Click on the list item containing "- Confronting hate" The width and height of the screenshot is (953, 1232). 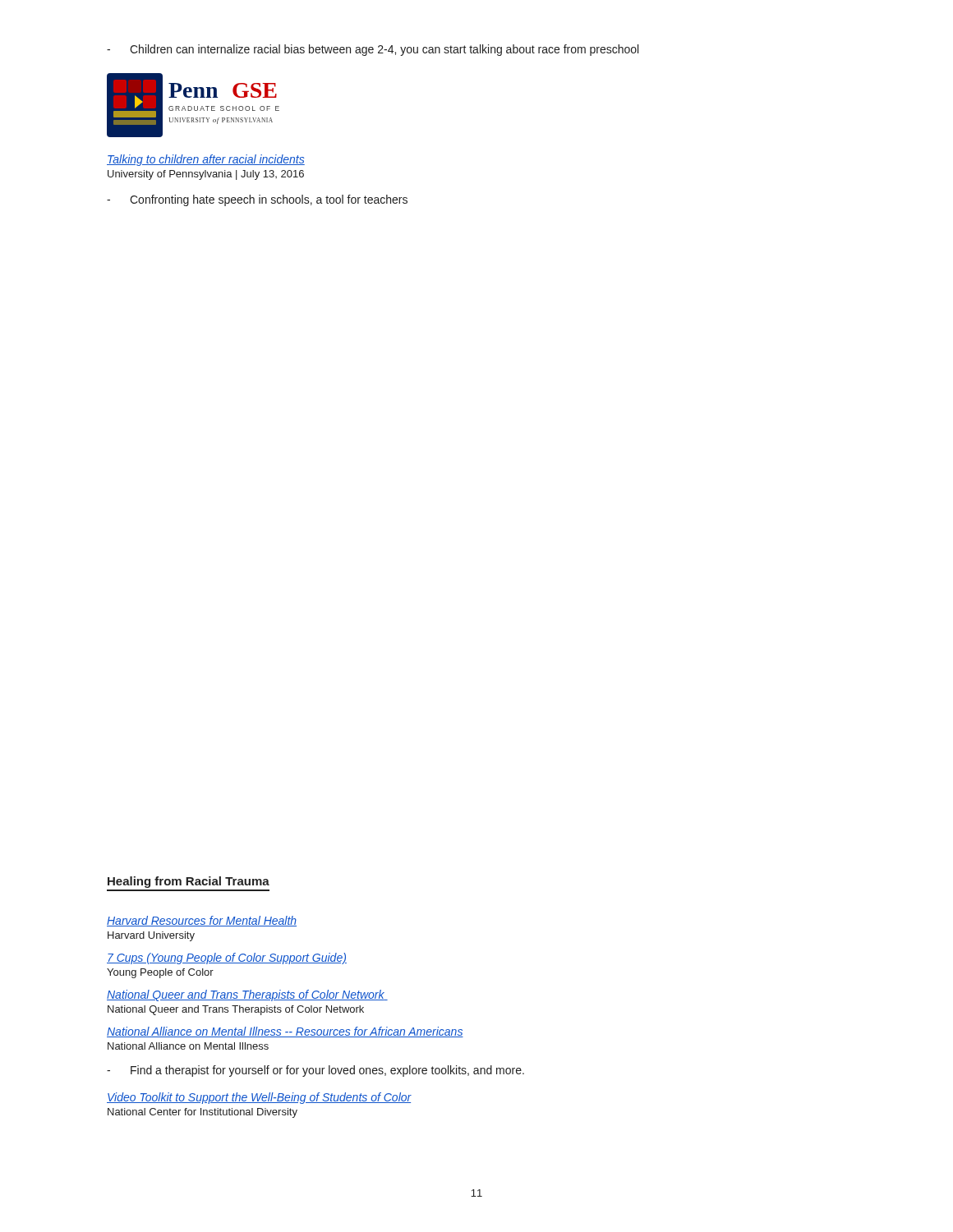click(257, 200)
